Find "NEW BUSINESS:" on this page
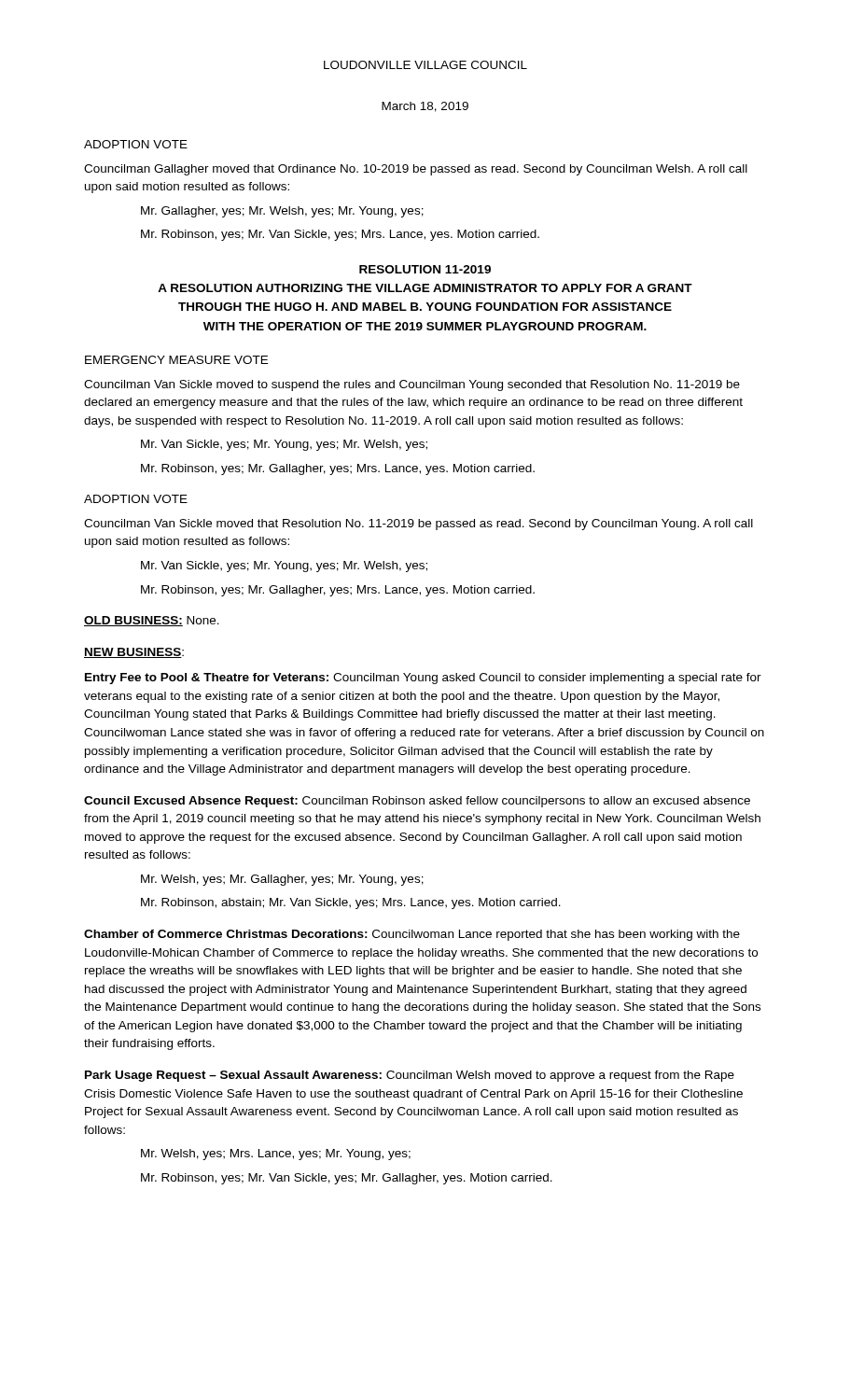 (x=134, y=653)
